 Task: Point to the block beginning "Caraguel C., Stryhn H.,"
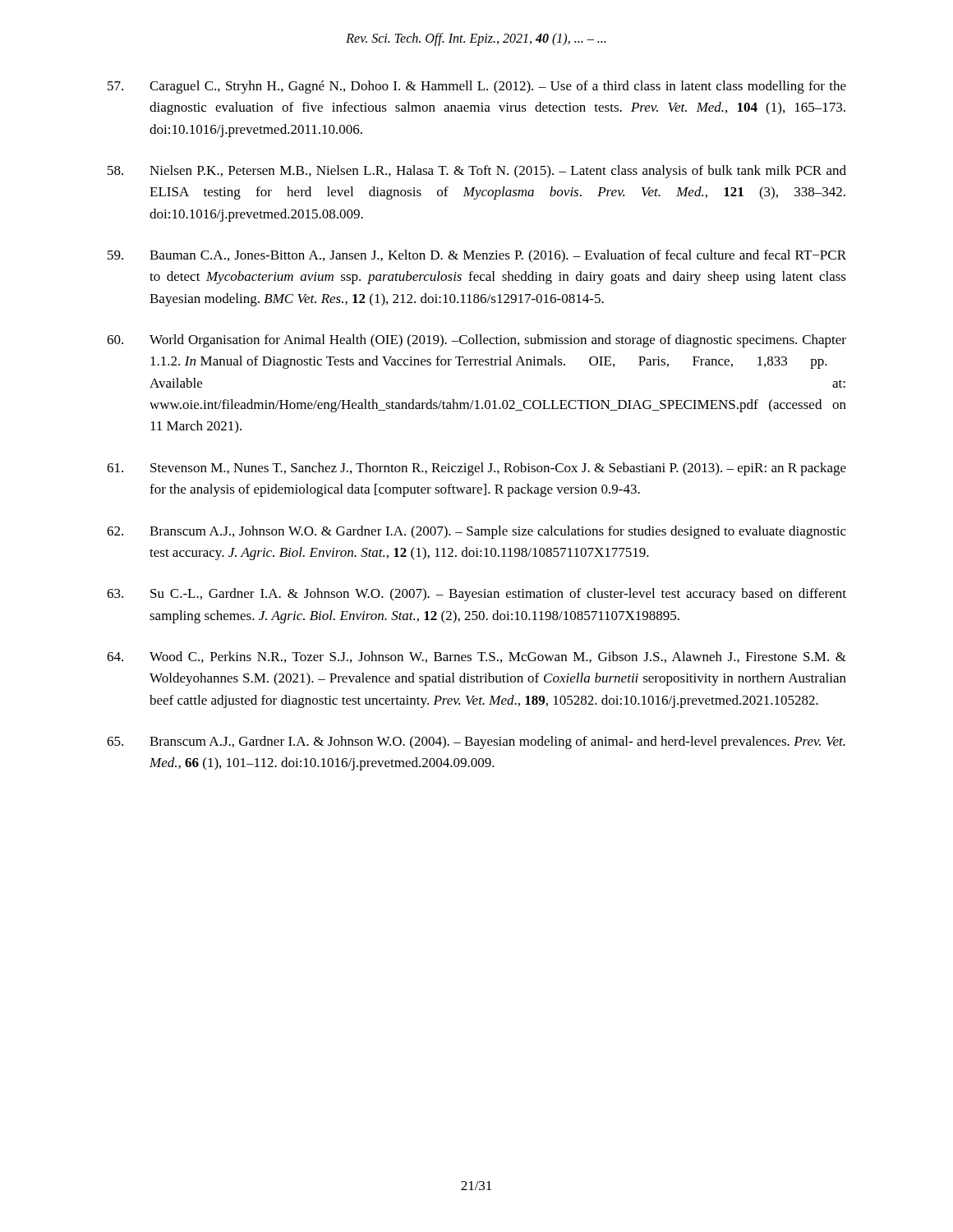(476, 108)
